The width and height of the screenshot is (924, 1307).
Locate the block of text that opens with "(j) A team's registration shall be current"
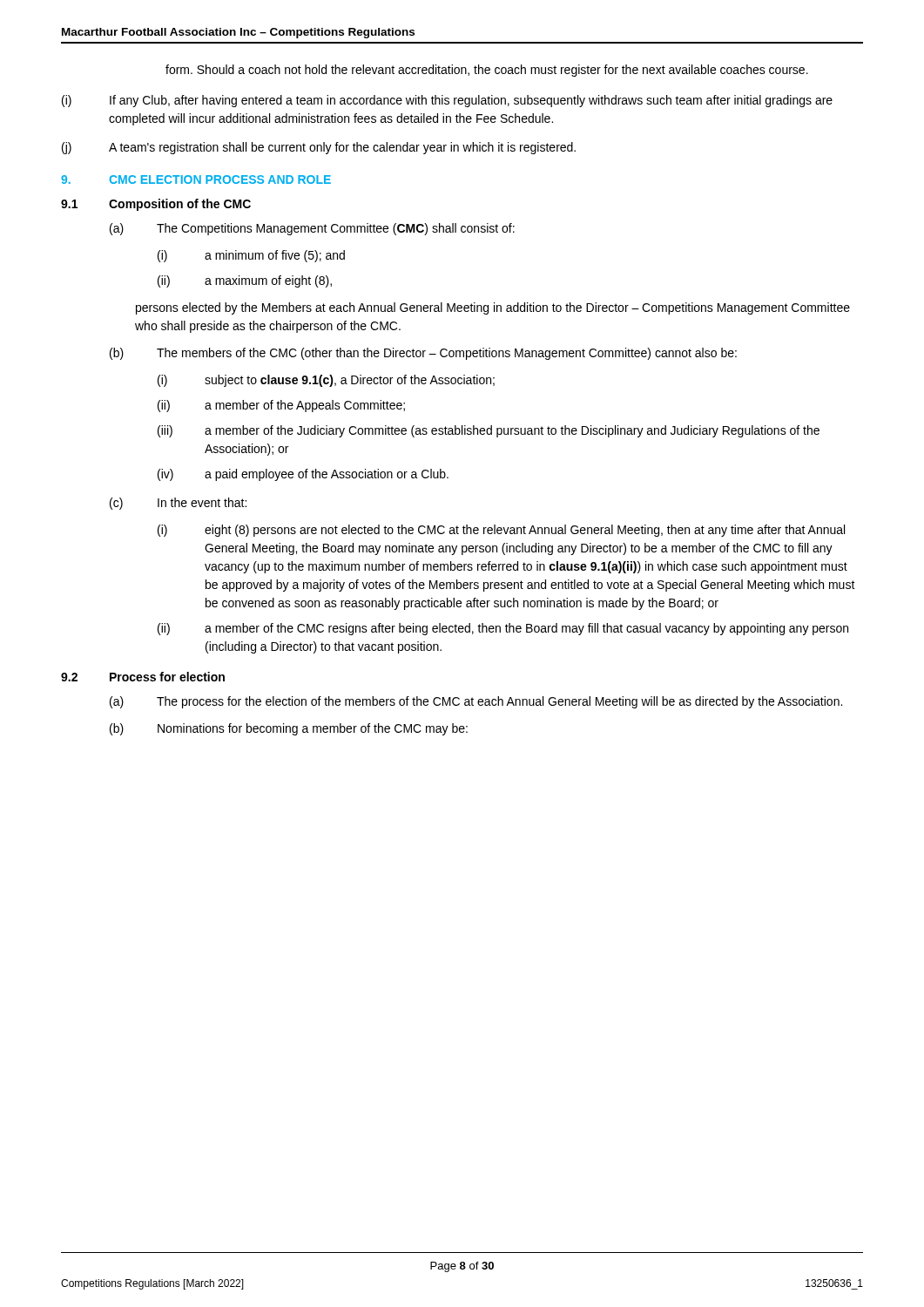click(462, 148)
